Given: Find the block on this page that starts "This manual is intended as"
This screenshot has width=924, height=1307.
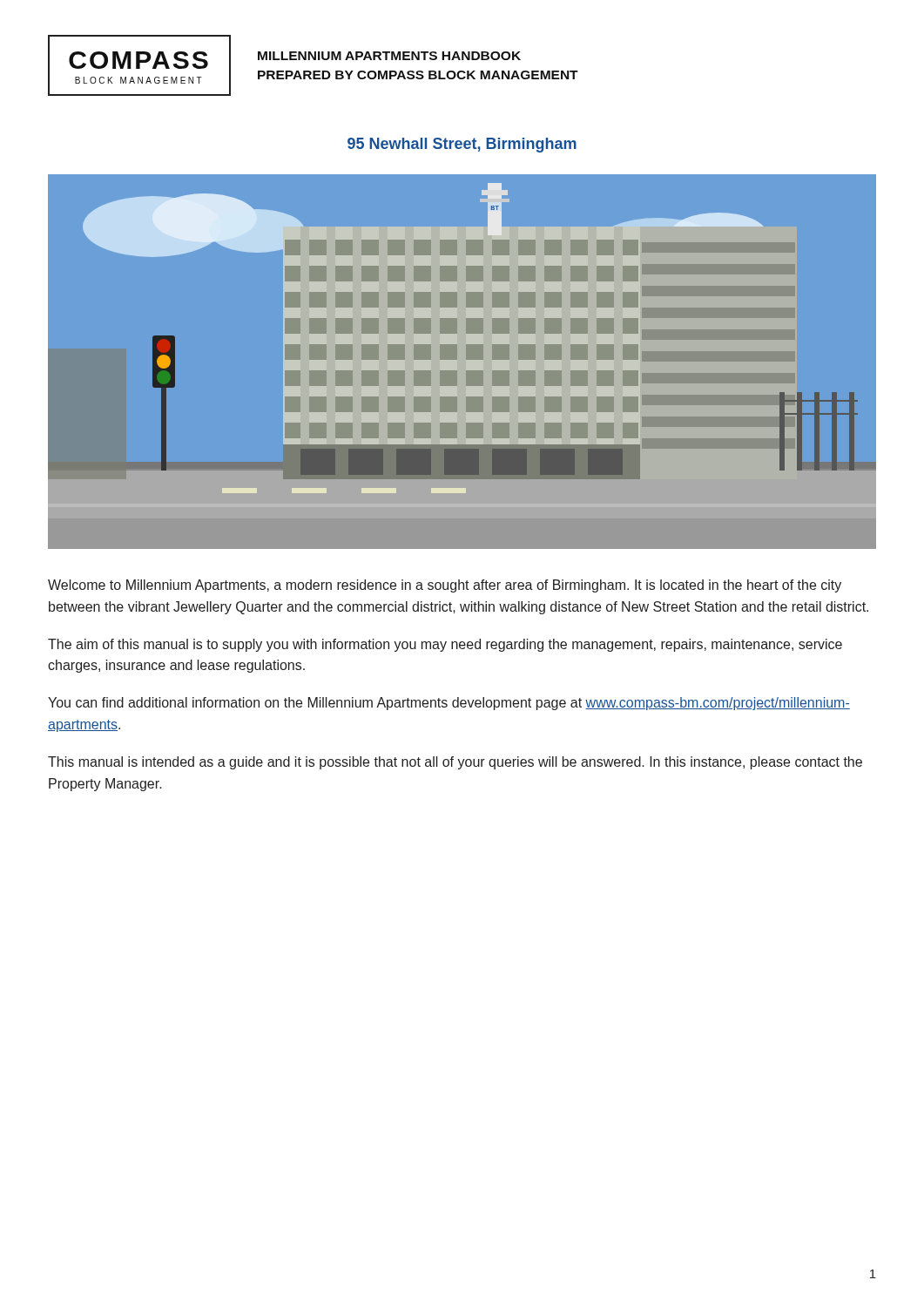Looking at the screenshot, I should pyautogui.click(x=462, y=773).
